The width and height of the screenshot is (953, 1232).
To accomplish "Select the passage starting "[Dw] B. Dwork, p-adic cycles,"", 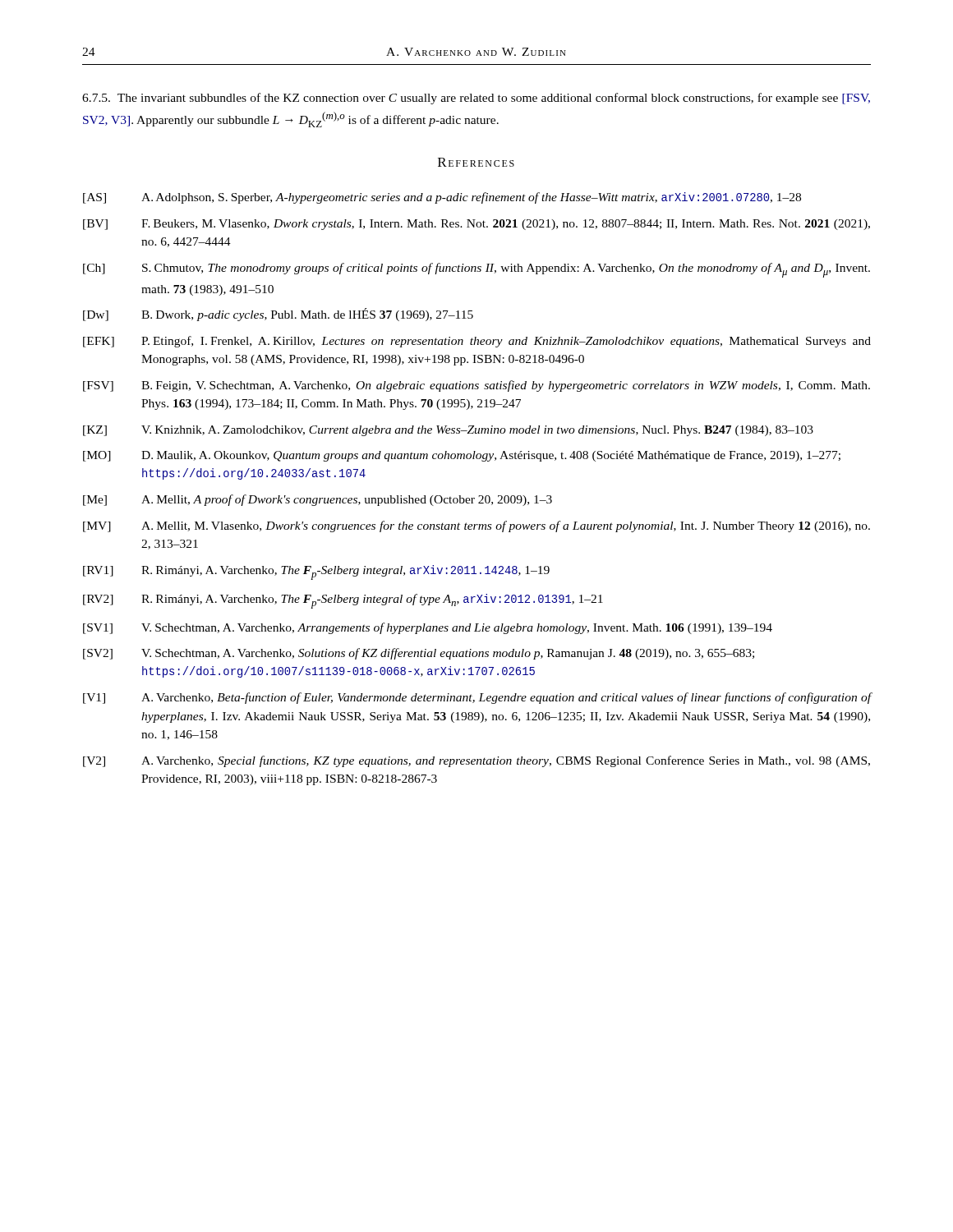I will point(278,315).
